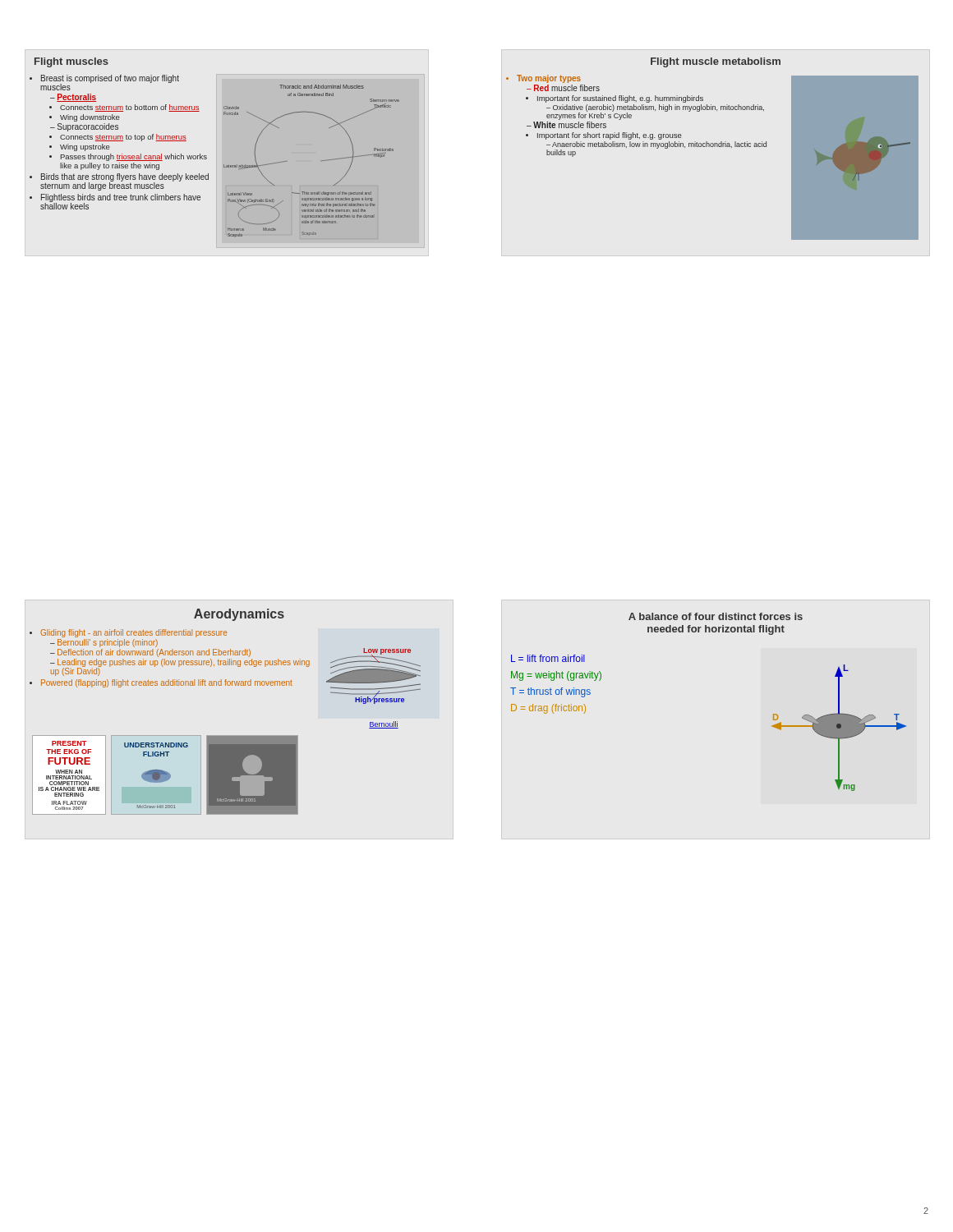Screen dimensions: 1232x953
Task: Select the section header that reads "Flight muscles"
Action: coord(71,61)
